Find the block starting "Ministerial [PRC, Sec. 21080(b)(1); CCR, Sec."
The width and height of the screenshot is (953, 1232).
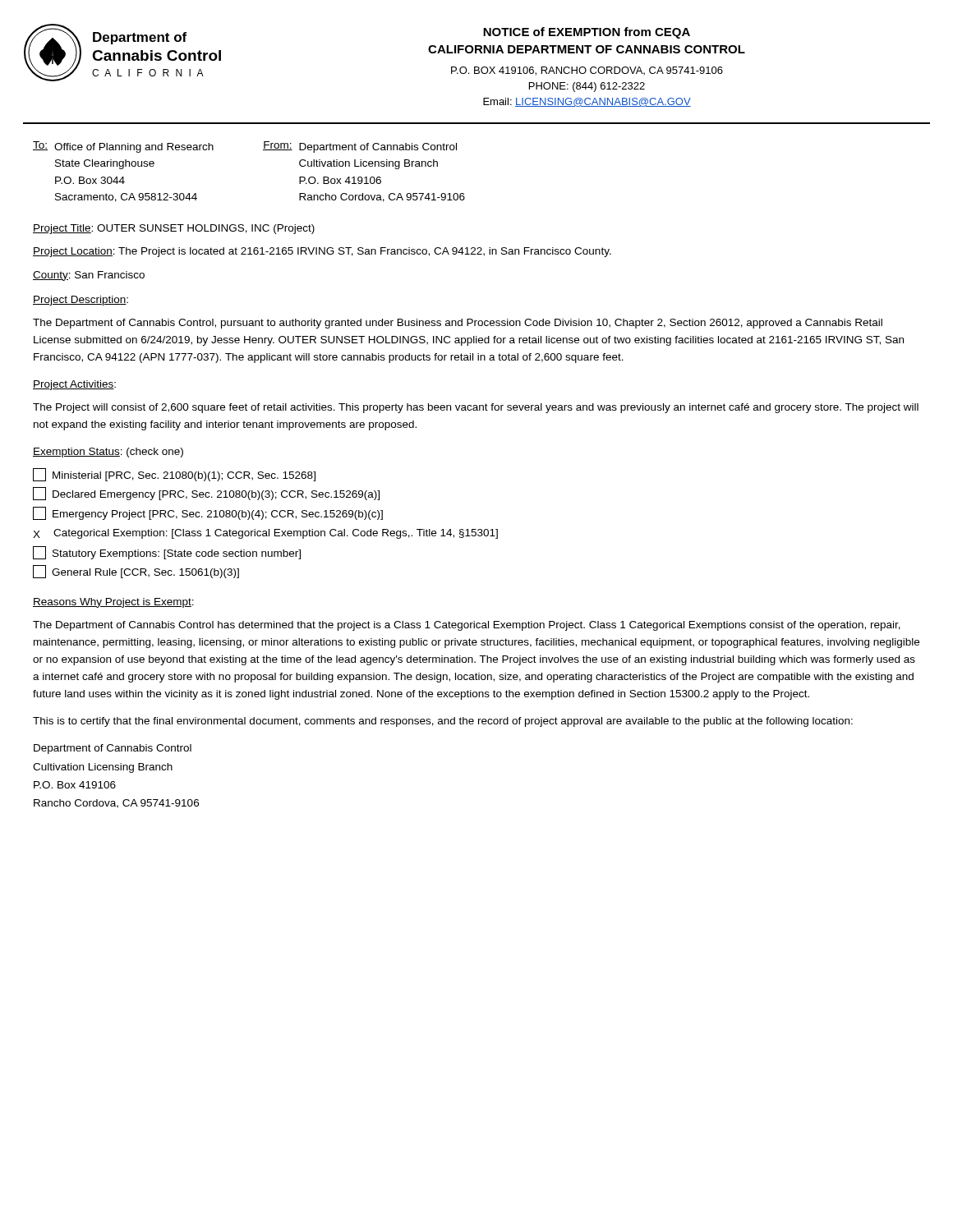(x=175, y=476)
